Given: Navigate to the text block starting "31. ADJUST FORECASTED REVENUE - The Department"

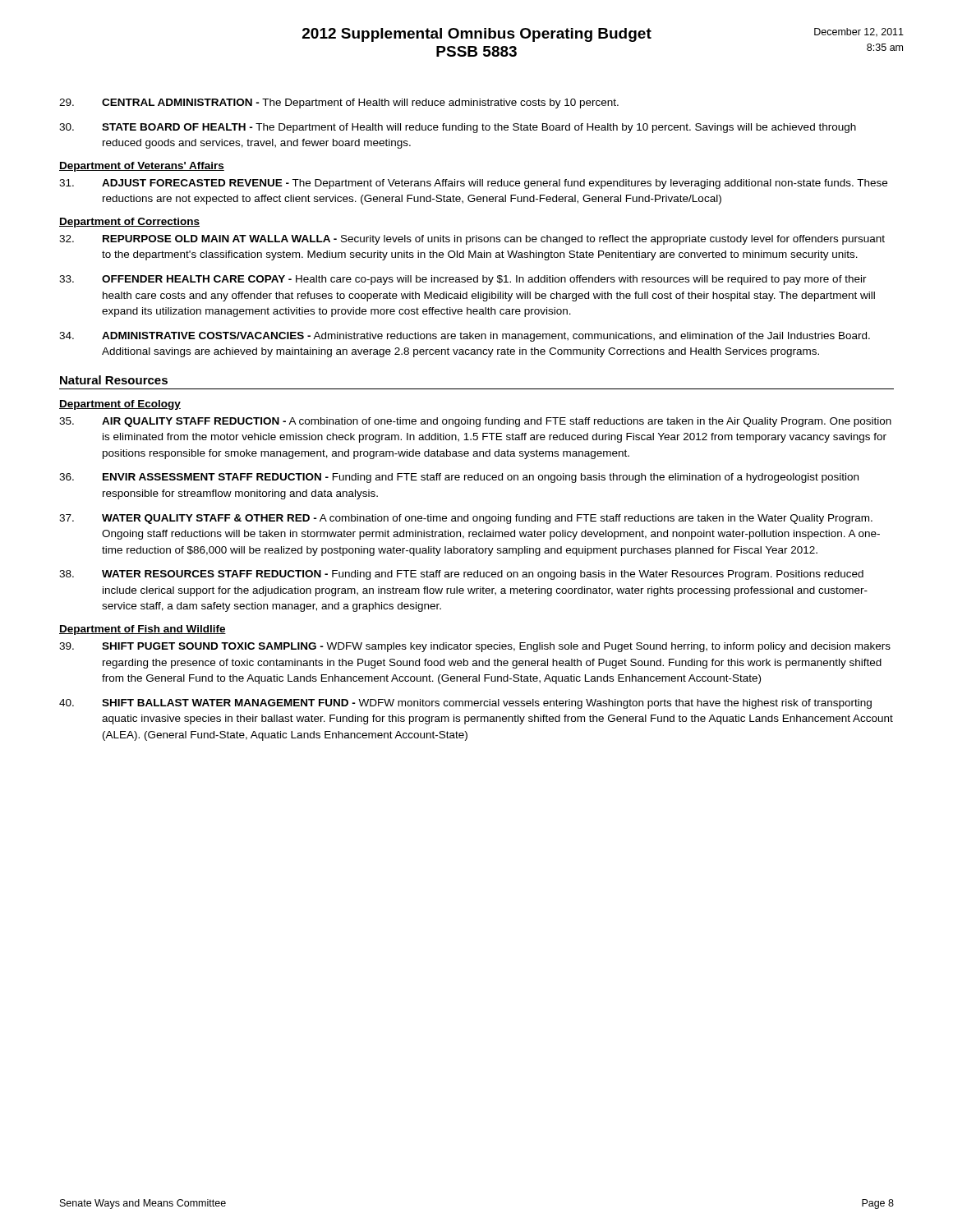Looking at the screenshot, I should coord(476,191).
